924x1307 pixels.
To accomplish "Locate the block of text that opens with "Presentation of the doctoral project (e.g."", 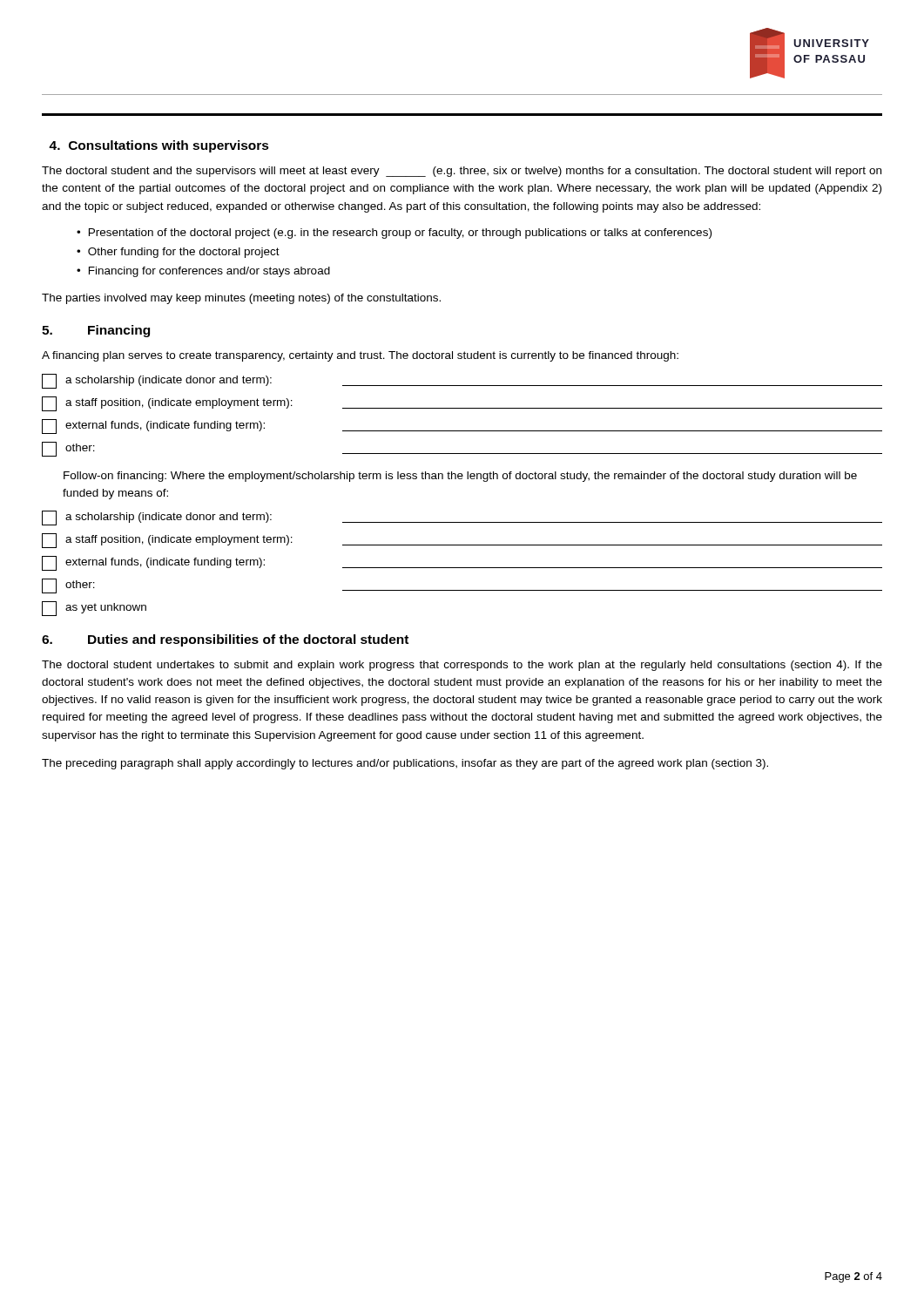I will tap(400, 232).
